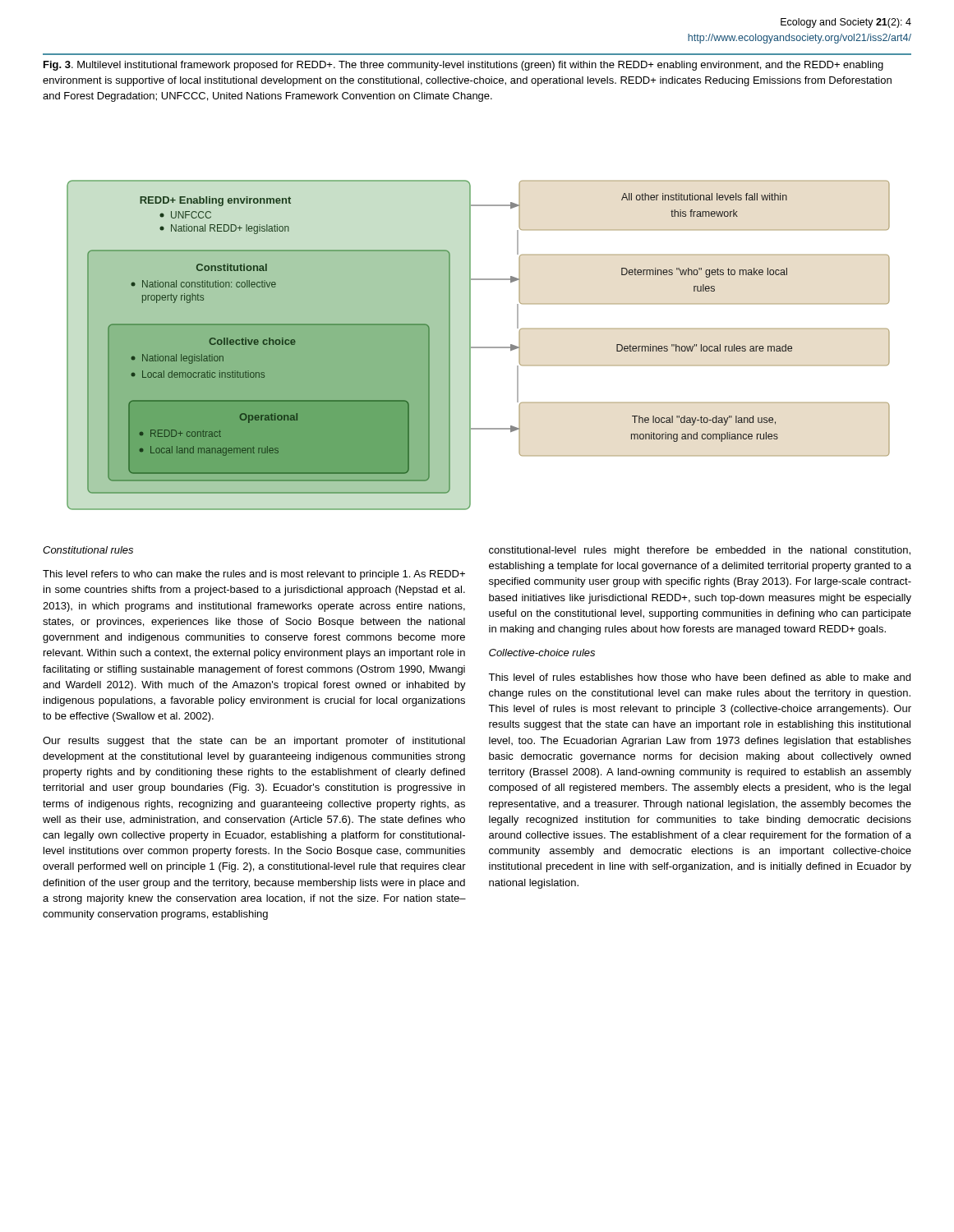
Task: Click on the flowchart
Action: pos(477,349)
